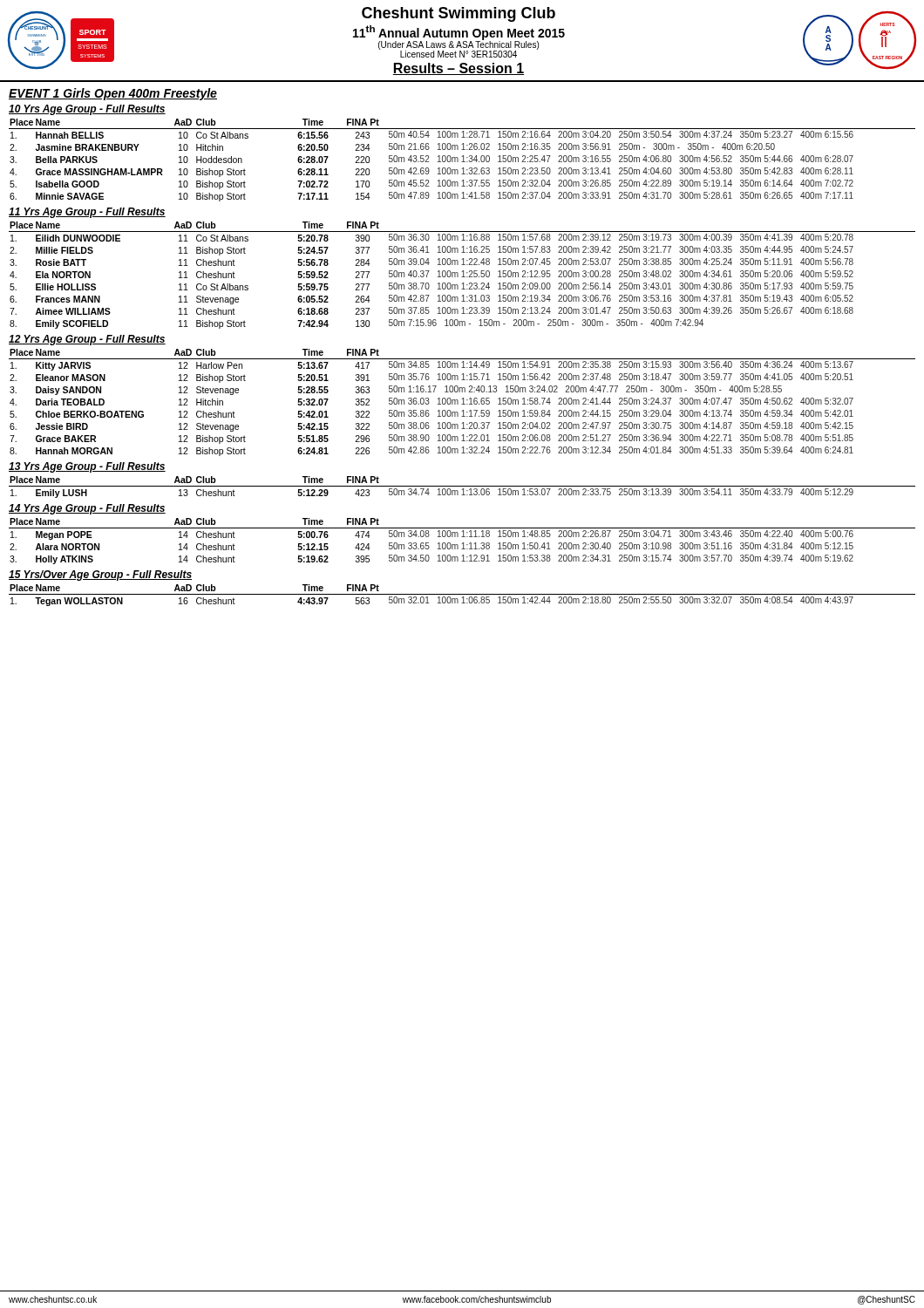Screen dimensions: 1308x924
Task: Click on the table containing "Holly ATKINS"
Action: point(462,540)
